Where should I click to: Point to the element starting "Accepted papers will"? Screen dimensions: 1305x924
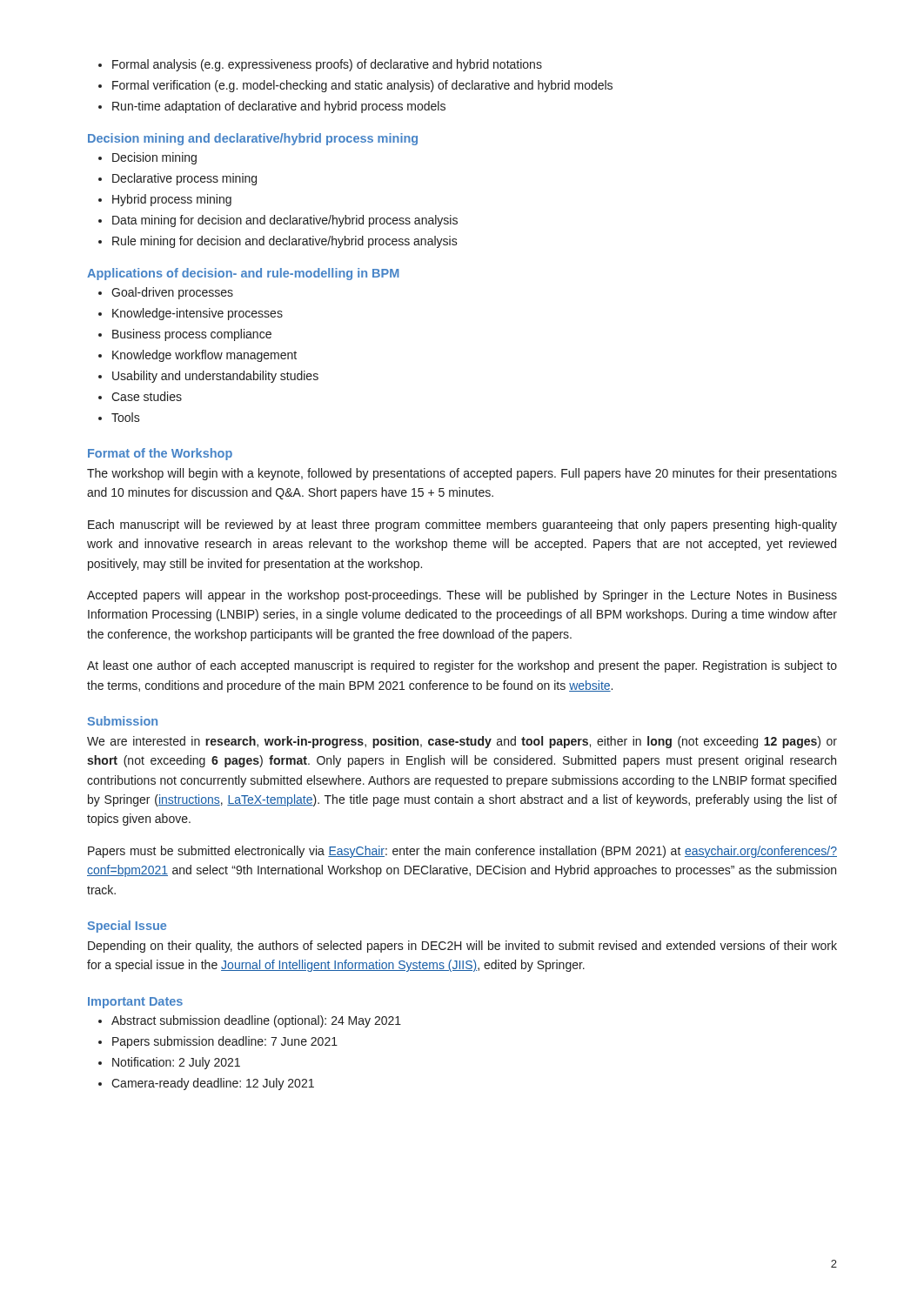click(462, 615)
